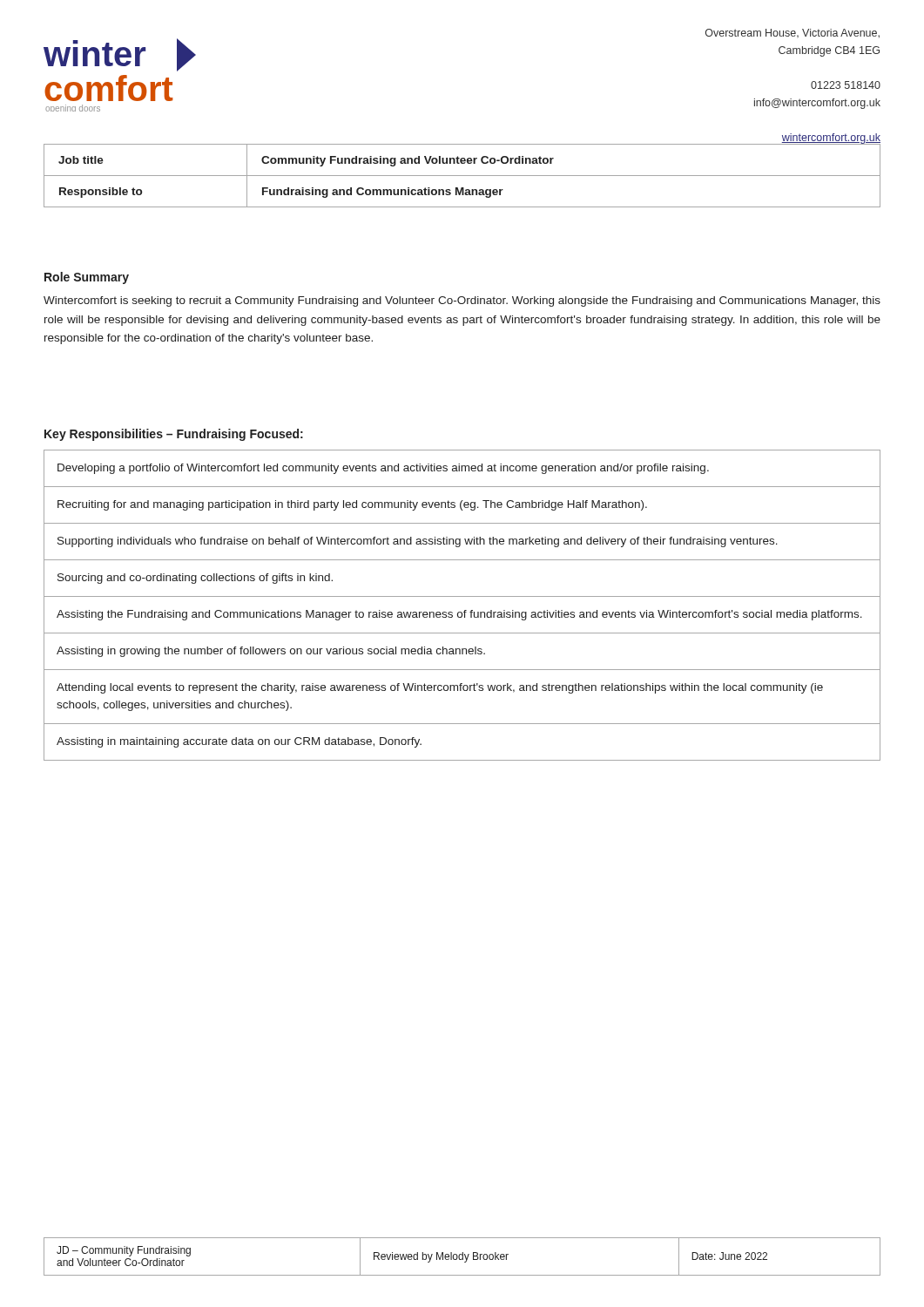
Task: Click the passage that begins "Wintercomfort is seeking to recruit"
Action: click(462, 319)
